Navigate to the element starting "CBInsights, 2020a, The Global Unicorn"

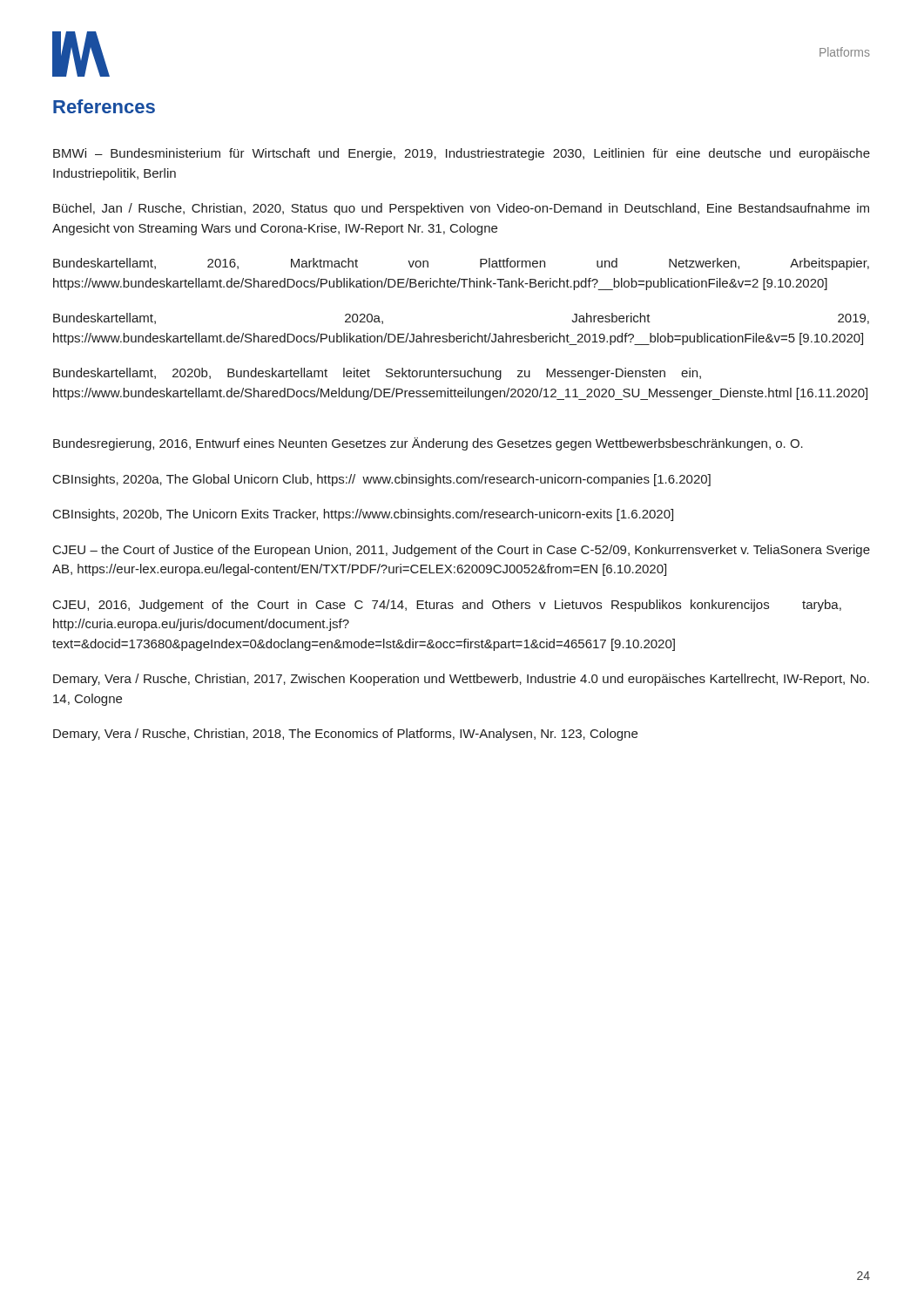point(382,478)
